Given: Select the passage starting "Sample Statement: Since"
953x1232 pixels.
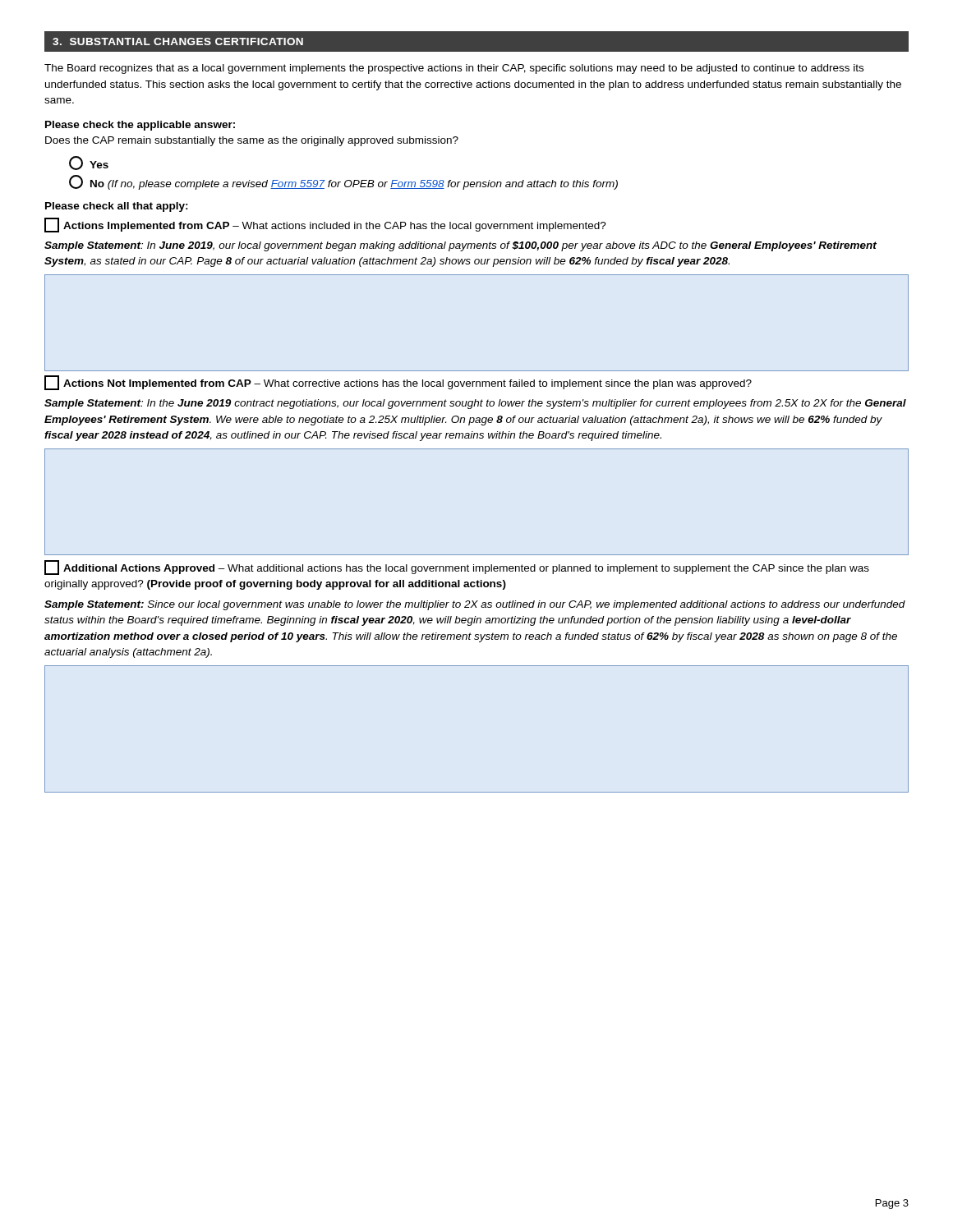Looking at the screenshot, I should click(475, 628).
